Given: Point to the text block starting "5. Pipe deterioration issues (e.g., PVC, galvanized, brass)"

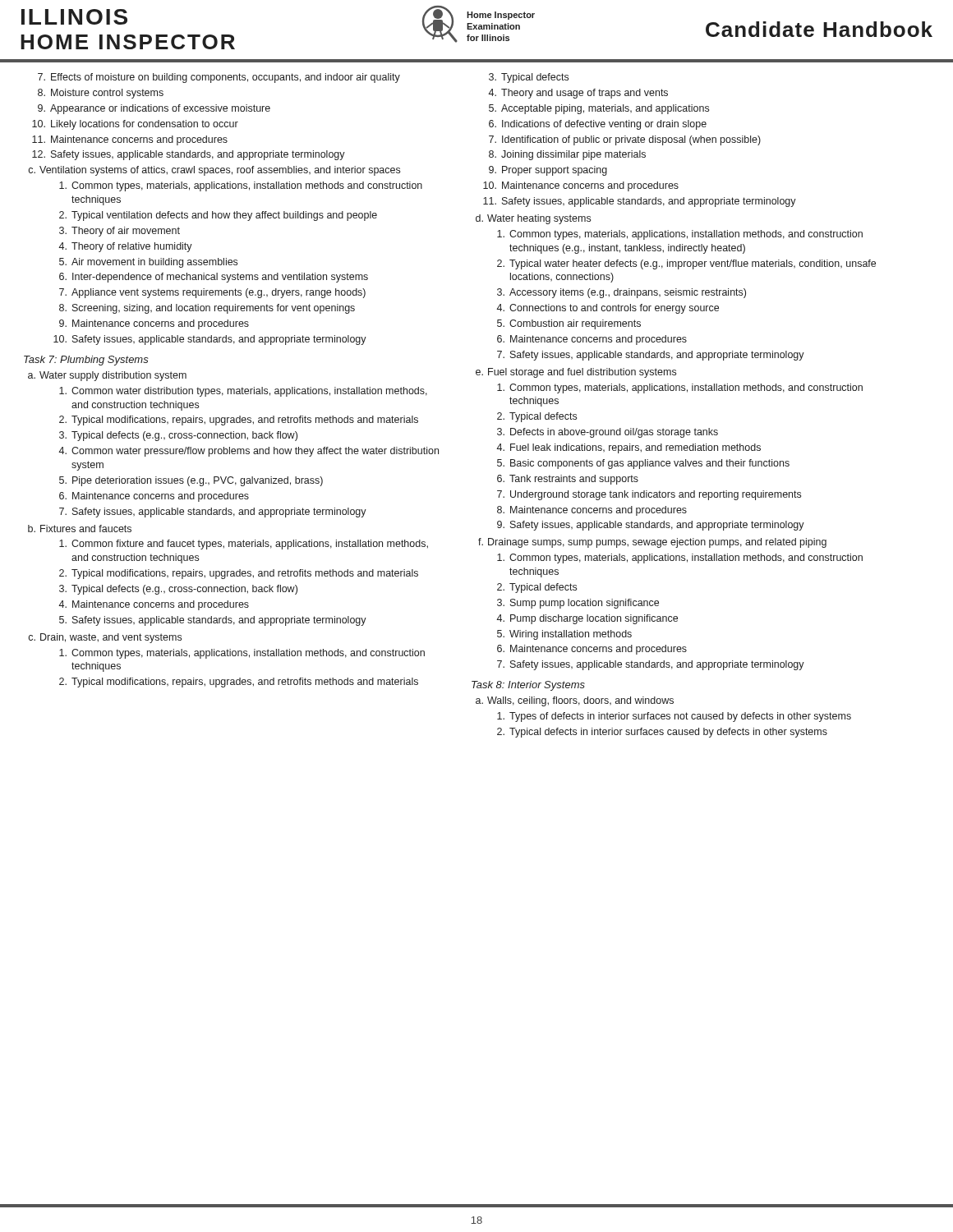Looking at the screenshot, I should click(x=186, y=481).
